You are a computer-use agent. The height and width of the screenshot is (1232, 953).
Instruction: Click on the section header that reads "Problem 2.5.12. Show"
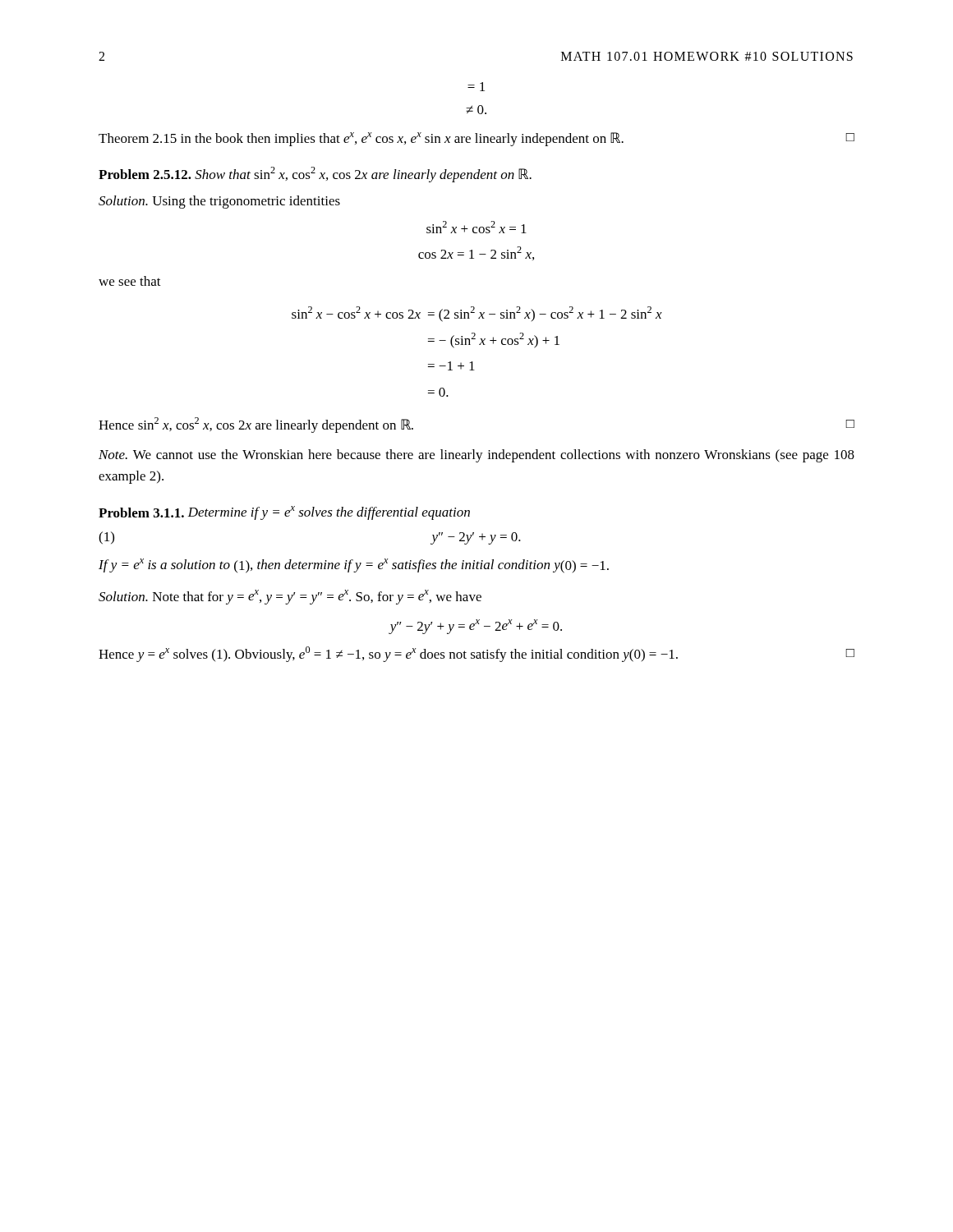point(315,173)
